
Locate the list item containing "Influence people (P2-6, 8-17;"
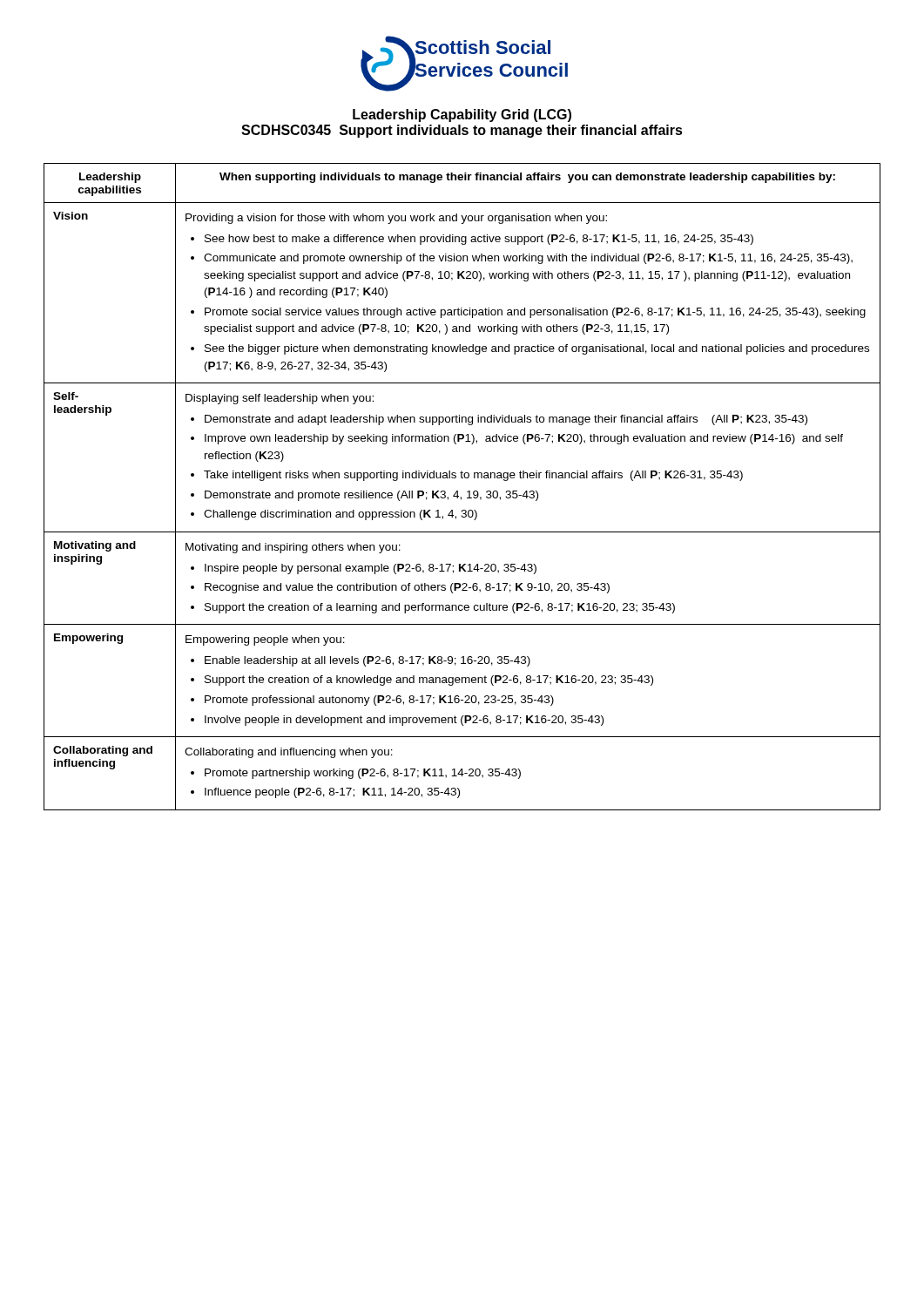click(x=332, y=792)
